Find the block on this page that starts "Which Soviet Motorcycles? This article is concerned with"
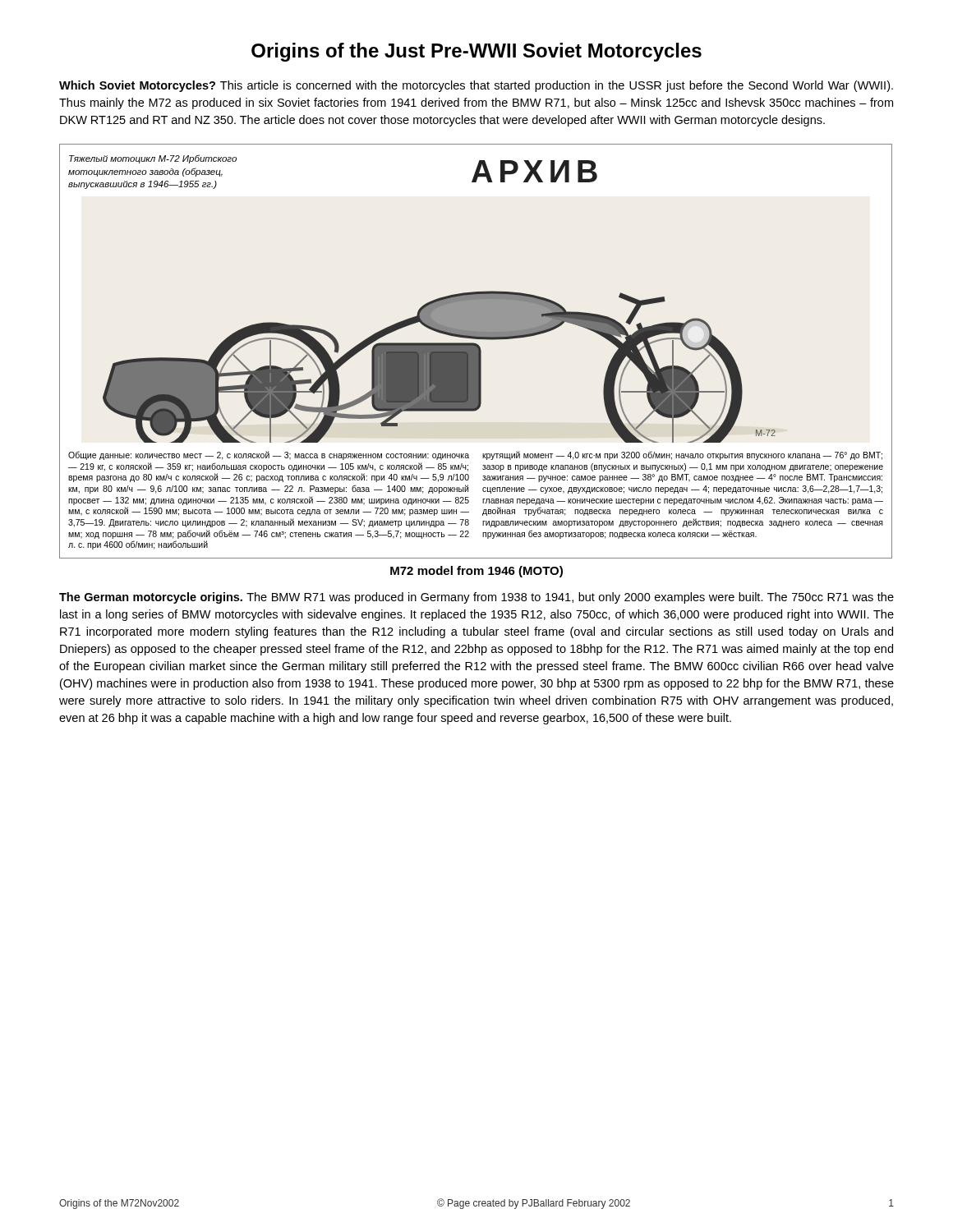The height and width of the screenshot is (1232, 953). 476,103
